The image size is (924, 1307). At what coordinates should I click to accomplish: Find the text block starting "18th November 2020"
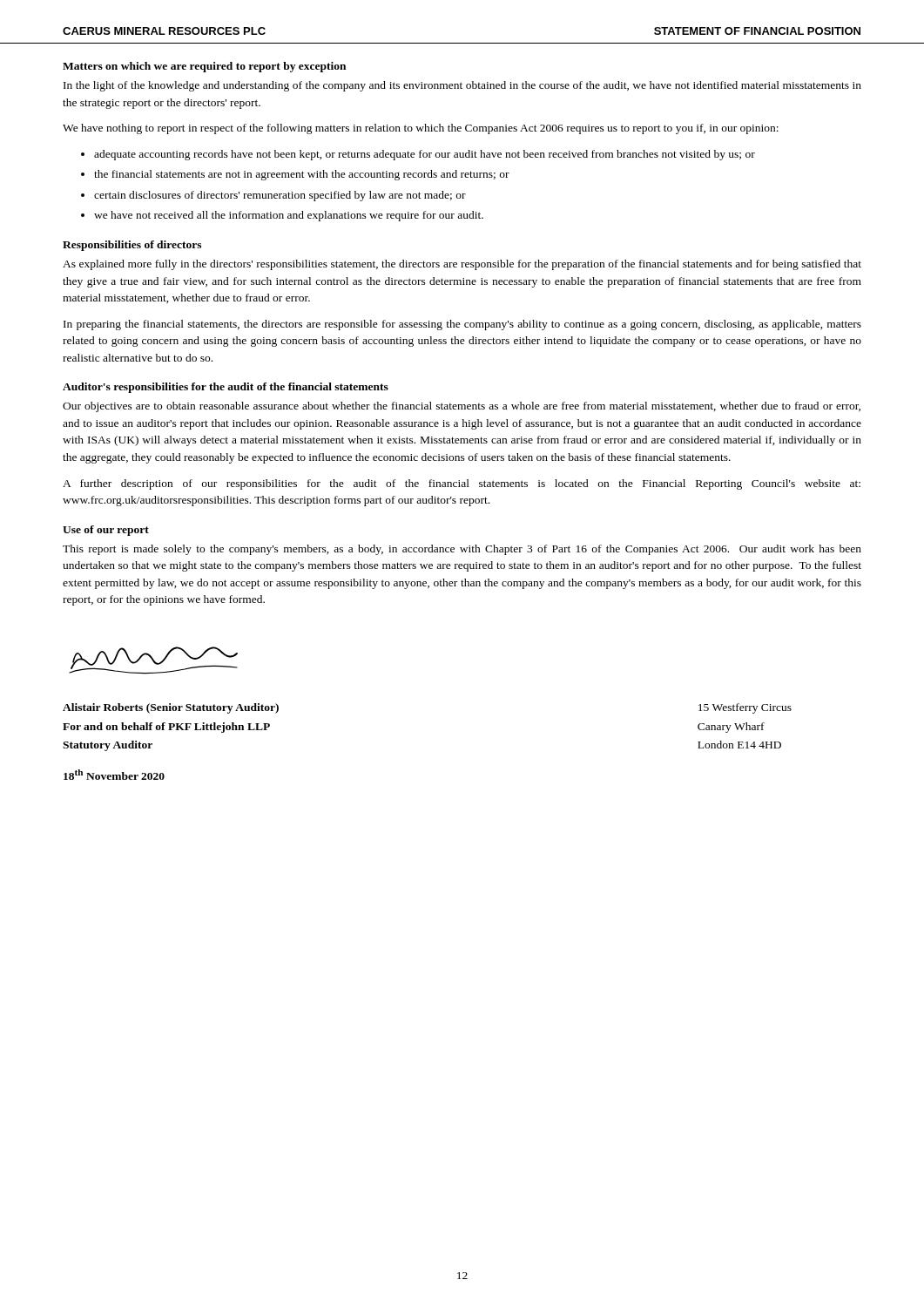click(x=114, y=775)
